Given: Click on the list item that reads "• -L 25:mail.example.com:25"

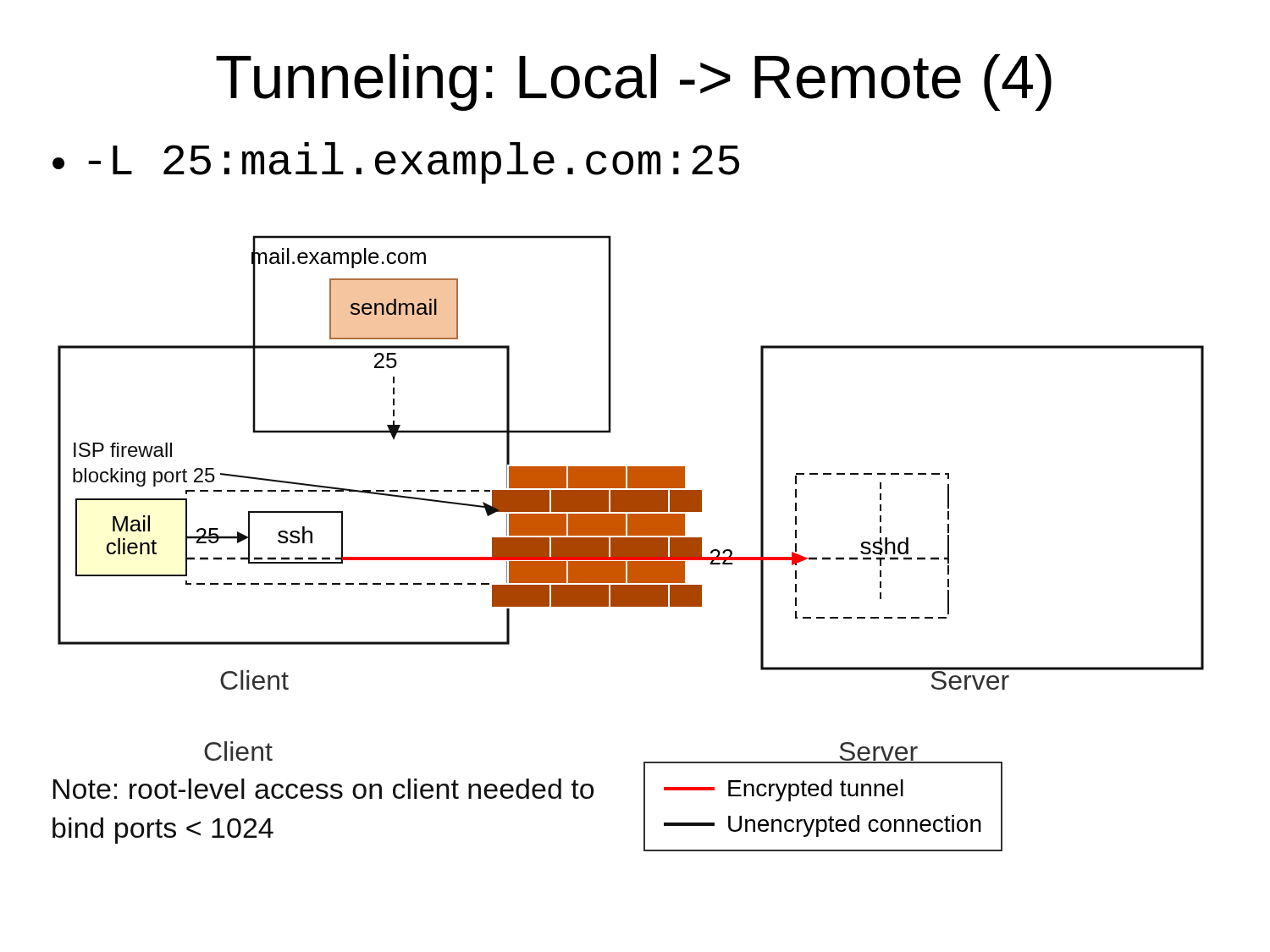Looking at the screenshot, I should tap(396, 162).
